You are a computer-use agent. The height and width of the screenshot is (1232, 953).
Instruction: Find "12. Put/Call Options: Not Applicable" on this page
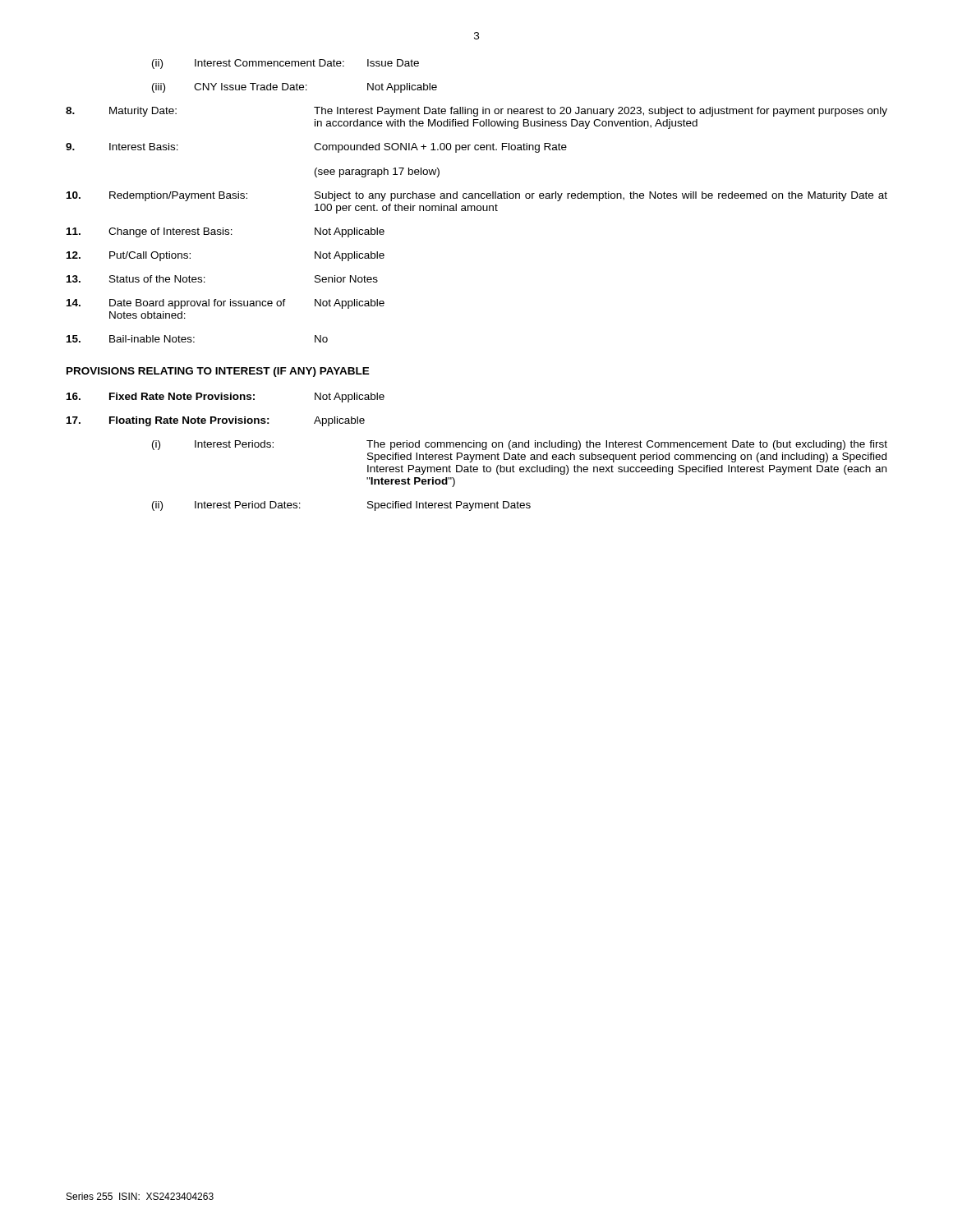click(146, 256)
